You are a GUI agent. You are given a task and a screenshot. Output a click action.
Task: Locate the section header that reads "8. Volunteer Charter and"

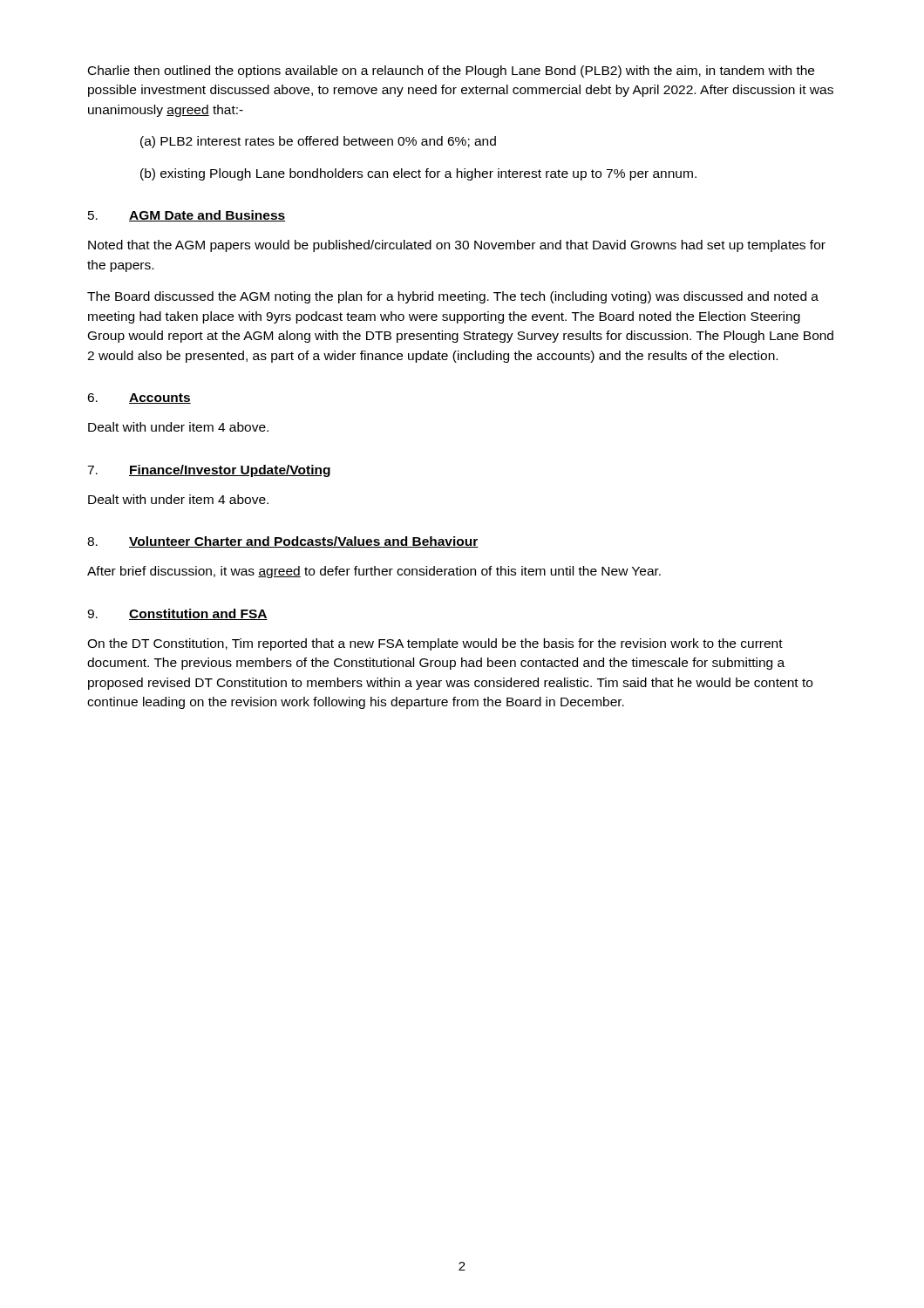click(283, 542)
